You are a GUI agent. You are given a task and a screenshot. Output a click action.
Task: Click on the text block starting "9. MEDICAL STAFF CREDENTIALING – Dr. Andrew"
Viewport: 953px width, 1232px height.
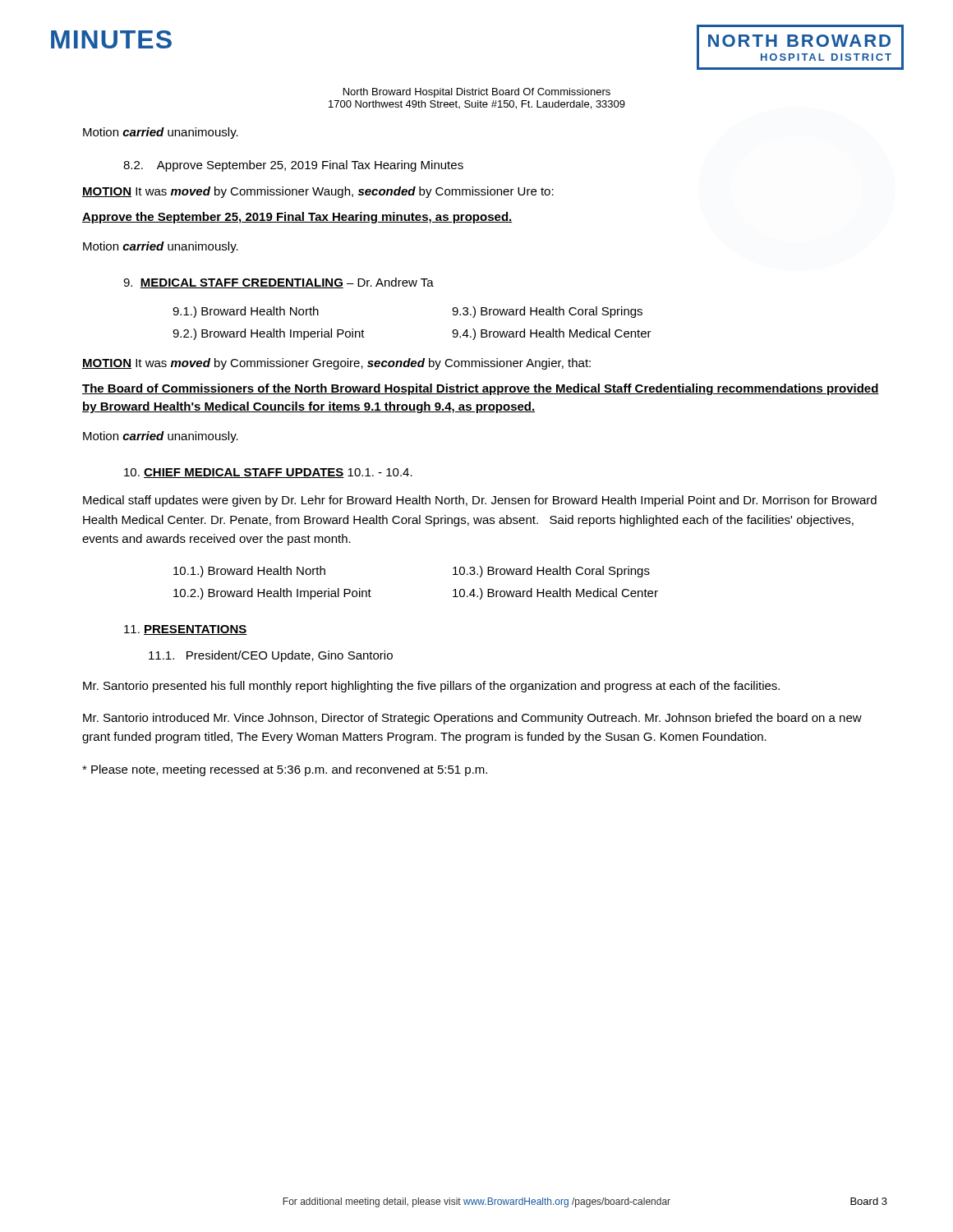tap(278, 282)
